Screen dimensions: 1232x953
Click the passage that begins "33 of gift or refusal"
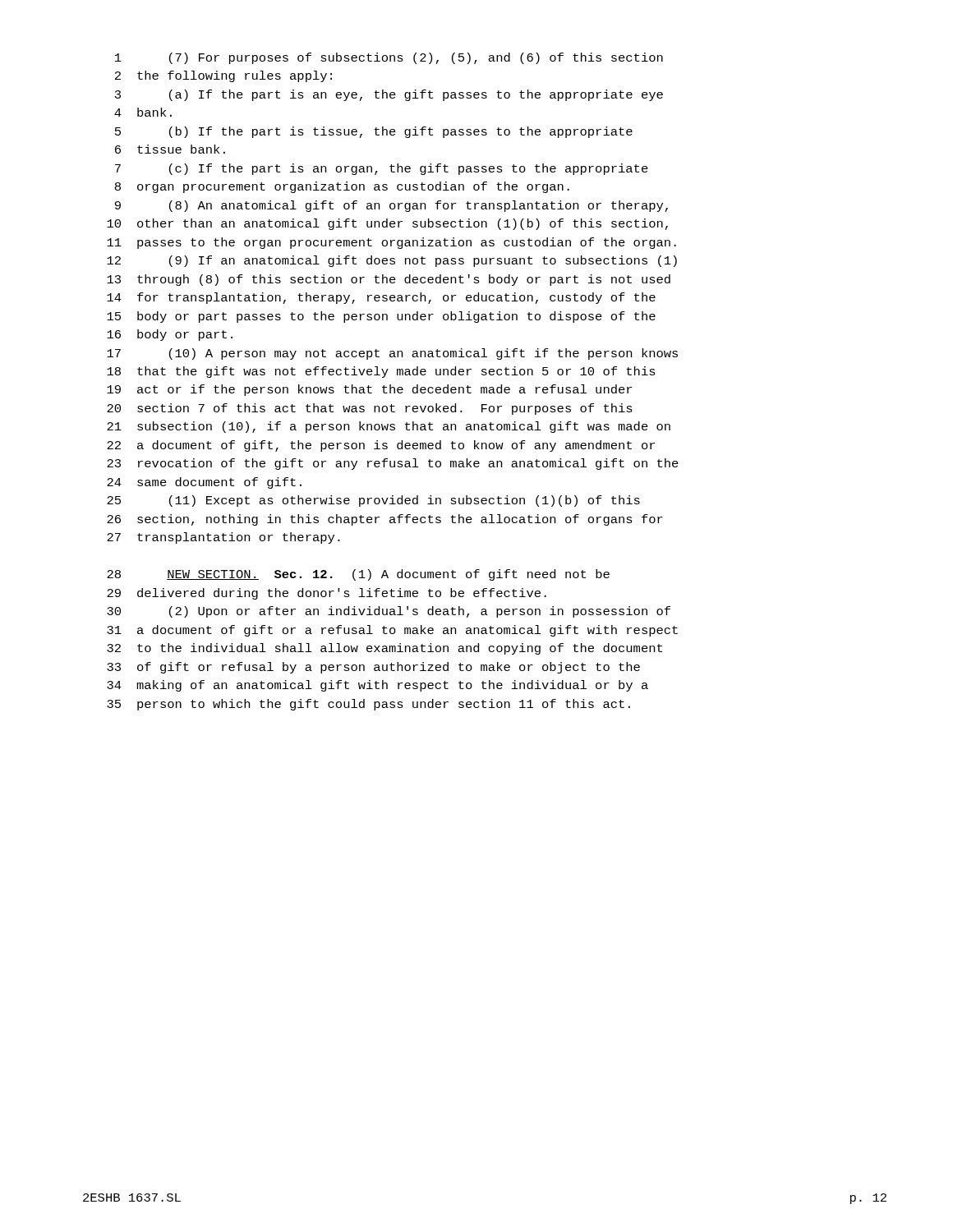485,668
